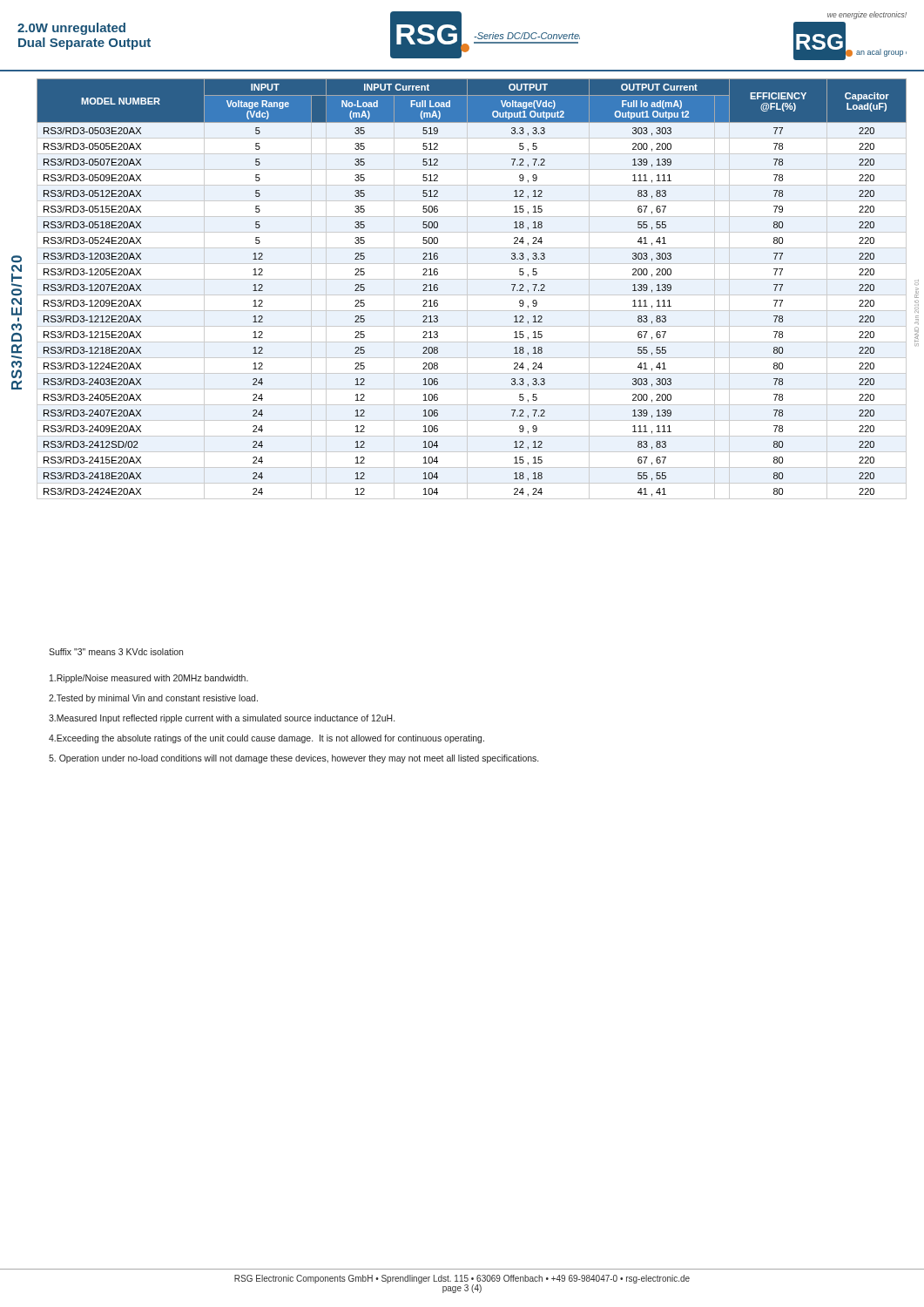Click on the table containing "9 , 9"
Screen dimensions: 1307x924
(472, 289)
